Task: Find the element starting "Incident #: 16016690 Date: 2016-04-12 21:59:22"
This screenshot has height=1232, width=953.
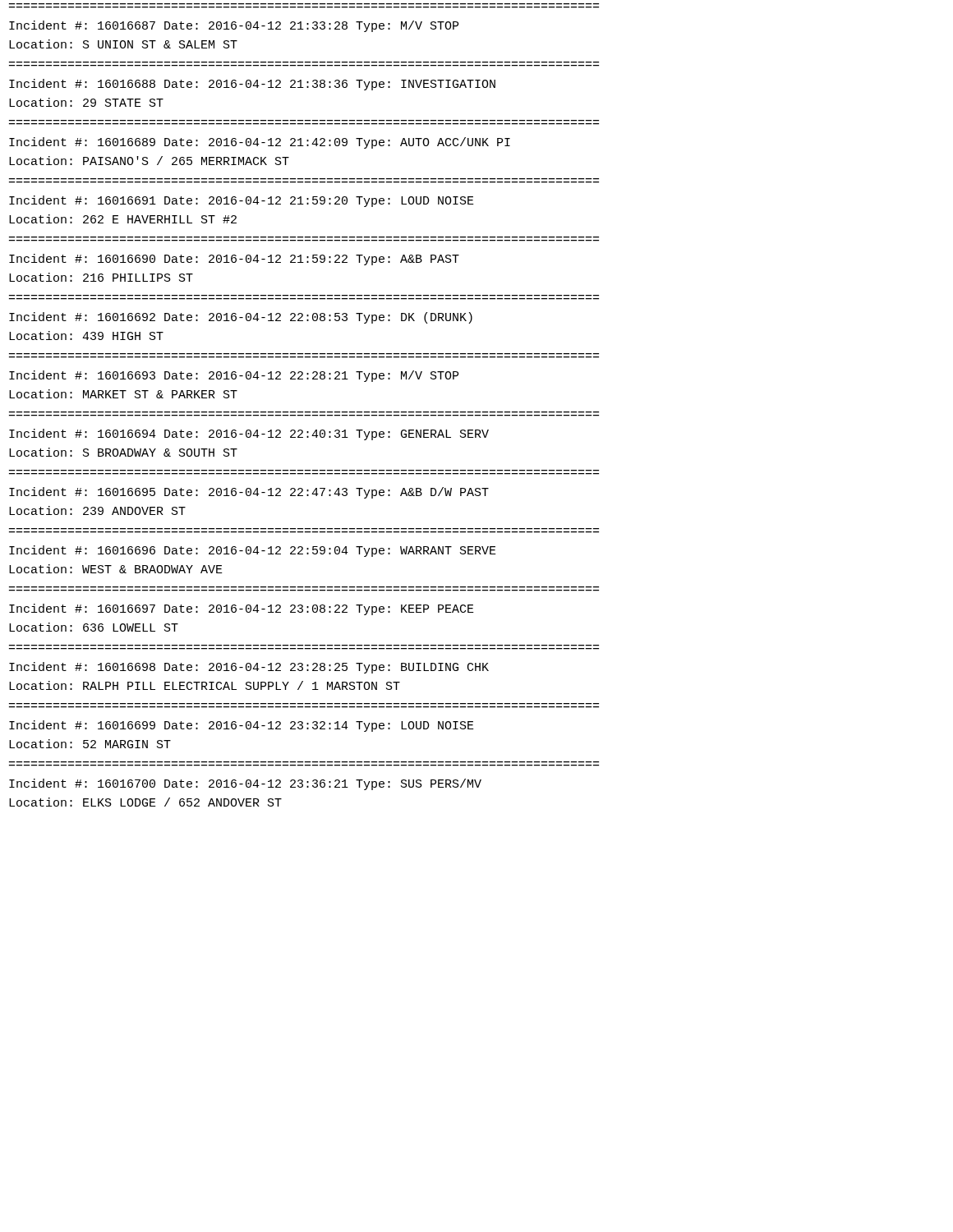Action: [234, 260]
